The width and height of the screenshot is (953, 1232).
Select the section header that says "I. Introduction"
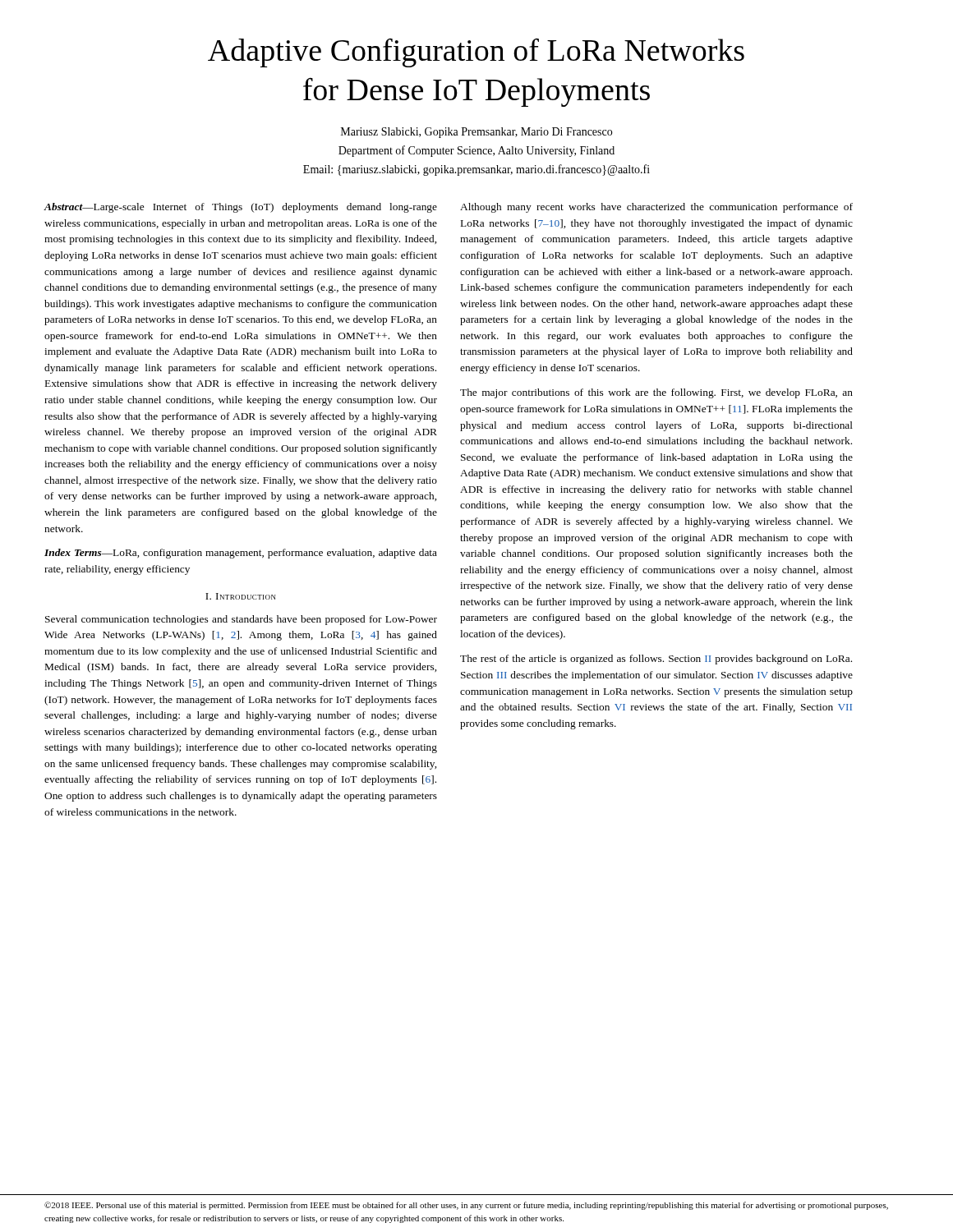click(x=241, y=596)
